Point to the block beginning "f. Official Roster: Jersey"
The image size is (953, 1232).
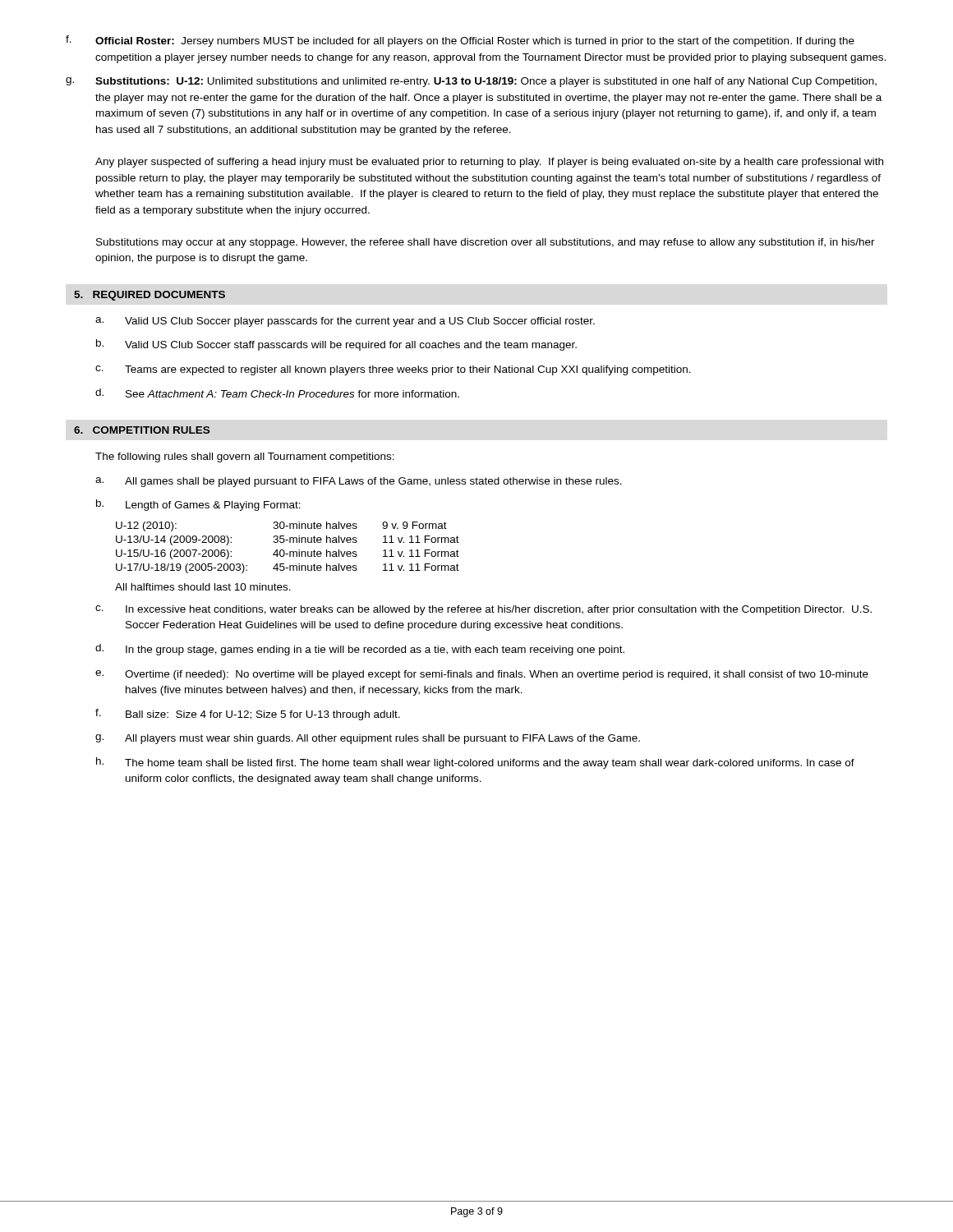coord(476,49)
